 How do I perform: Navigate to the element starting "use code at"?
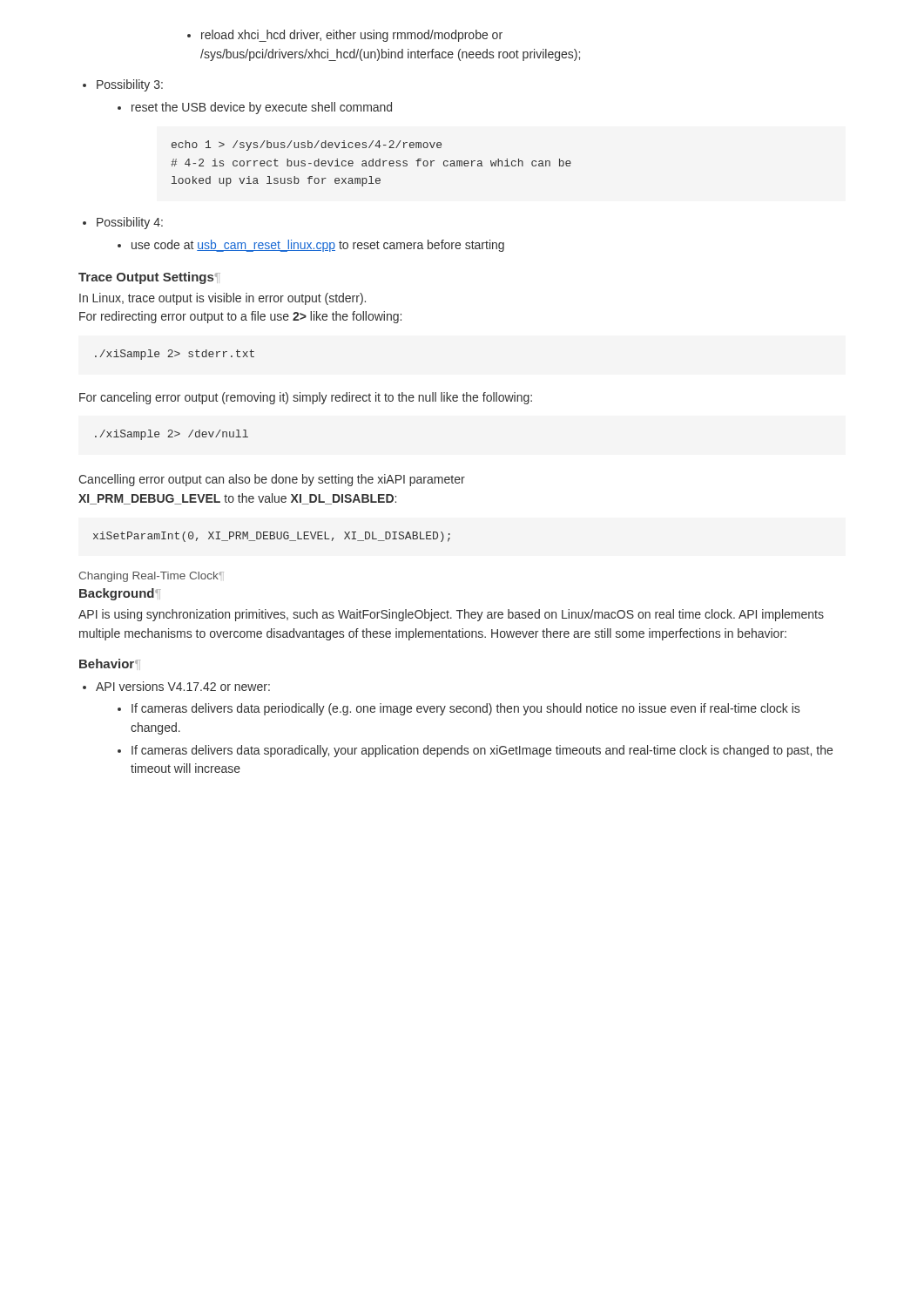[x=479, y=245]
